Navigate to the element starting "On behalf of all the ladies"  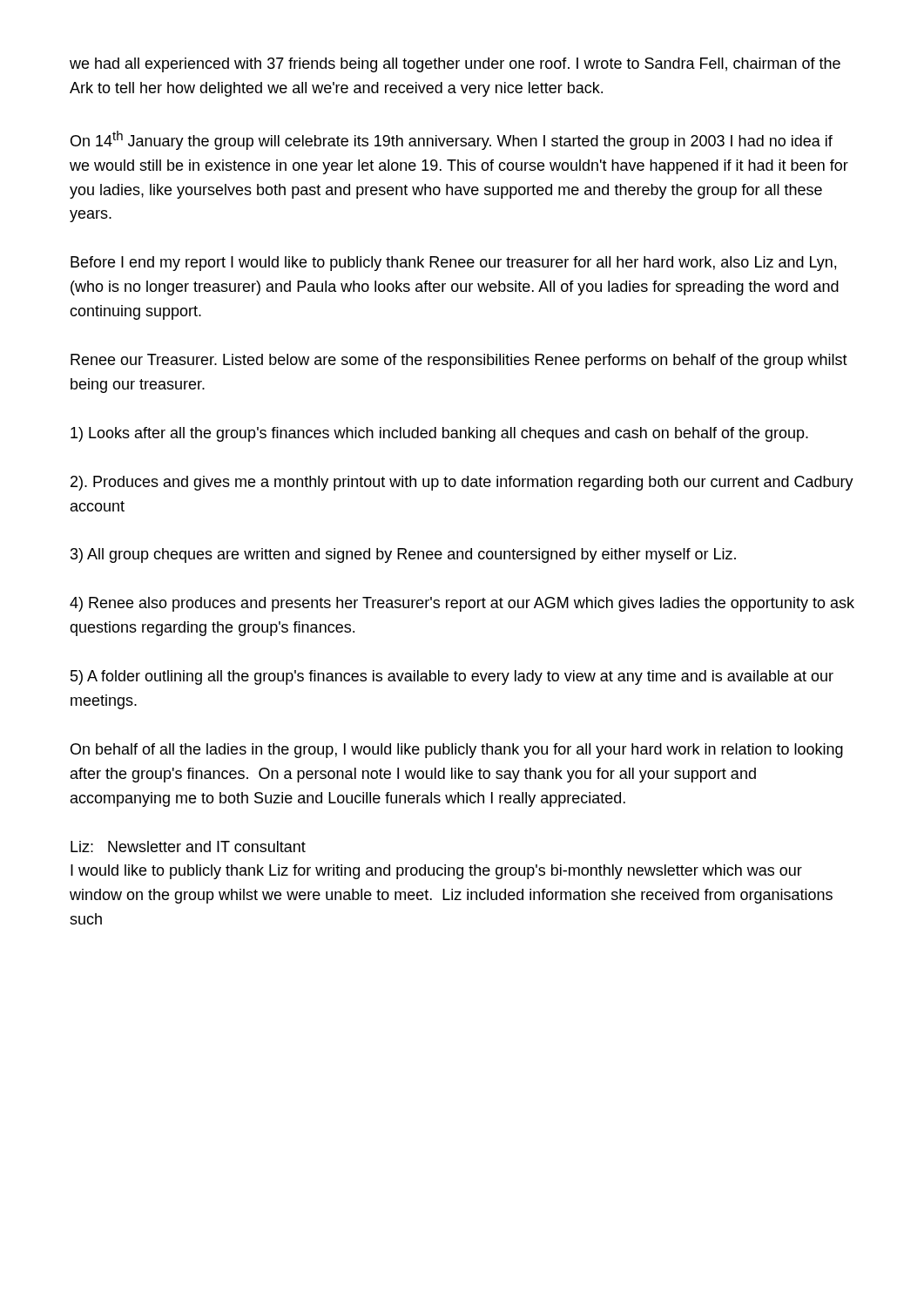[x=457, y=774]
